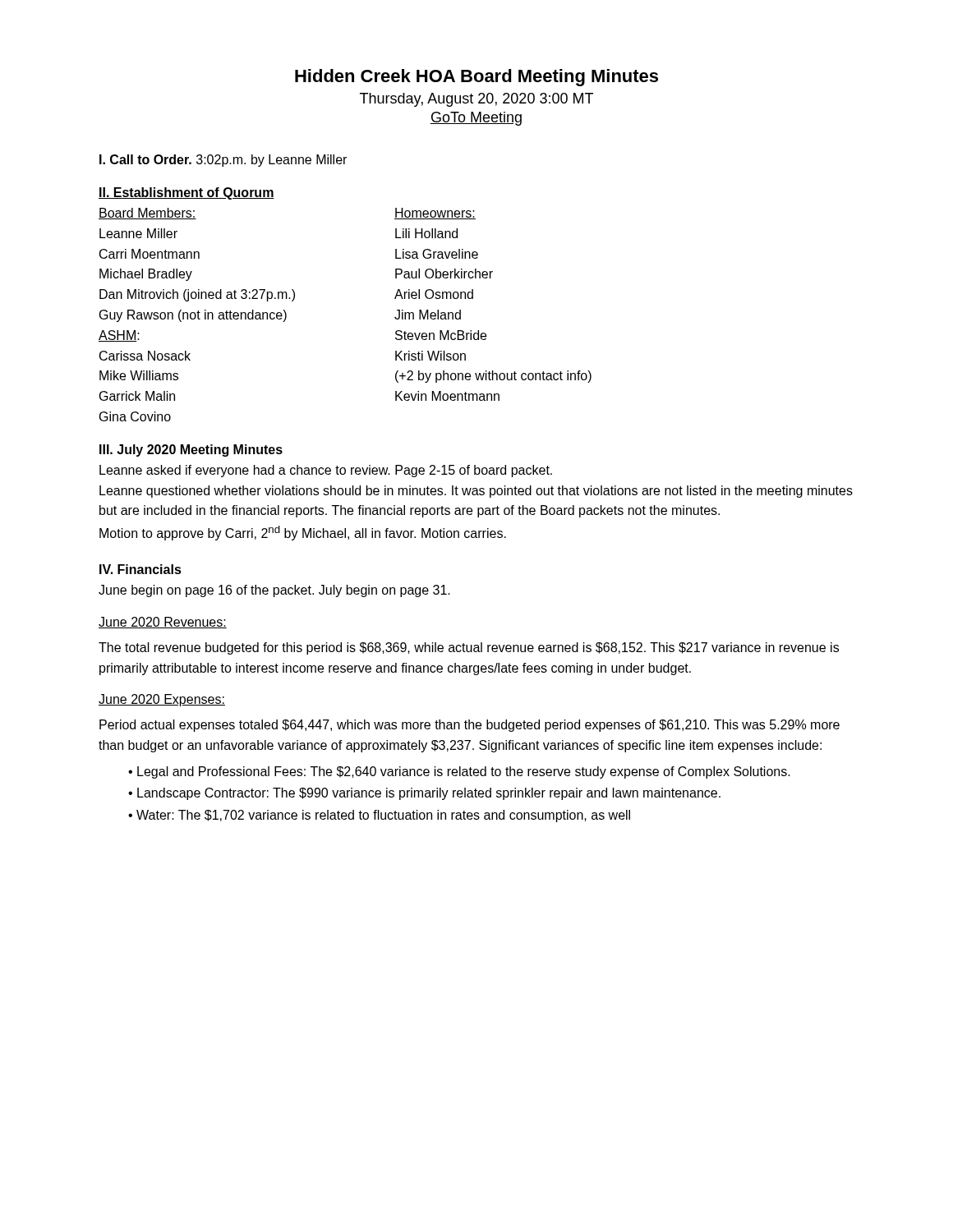Locate the text block with the text "Period actual expenses totaled"
This screenshot has width=953, height=1232.
pyautogui.click(x=469, y=735)
